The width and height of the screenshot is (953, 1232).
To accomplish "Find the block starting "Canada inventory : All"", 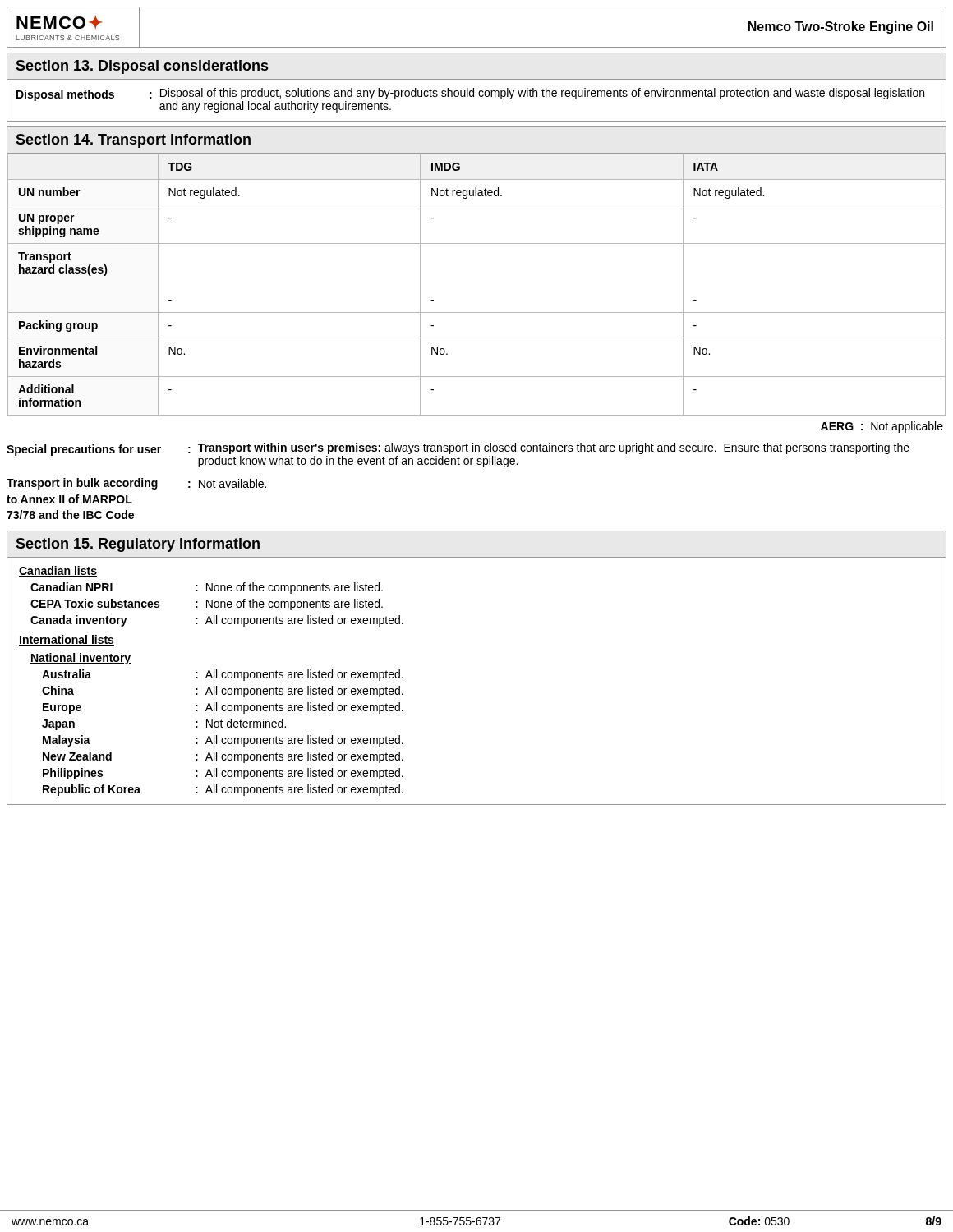I will click(x=217, y=621).
